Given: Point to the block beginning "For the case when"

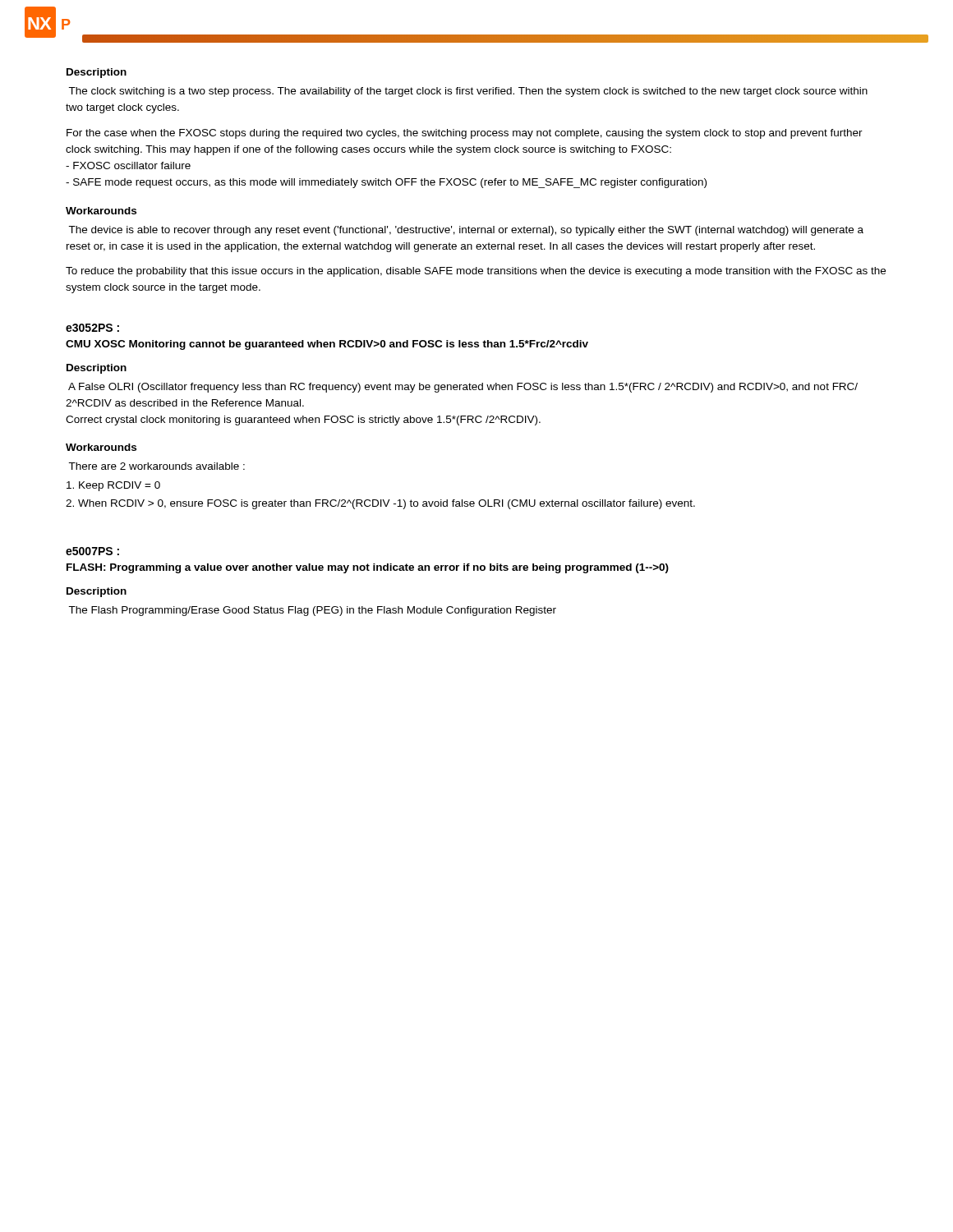Looking at the screenshot, I should point(464,157).
